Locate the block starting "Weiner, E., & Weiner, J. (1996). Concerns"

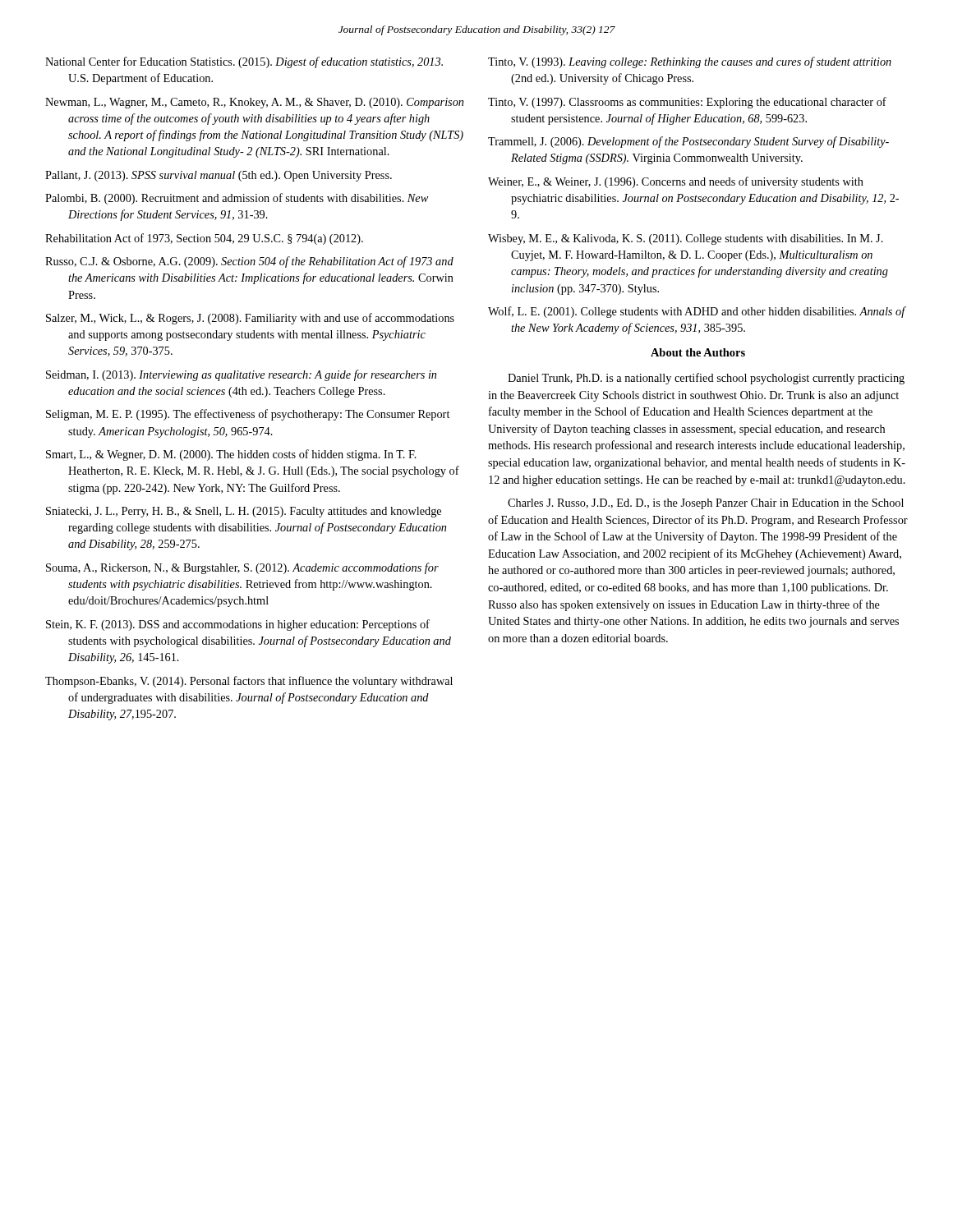[694, 198]
